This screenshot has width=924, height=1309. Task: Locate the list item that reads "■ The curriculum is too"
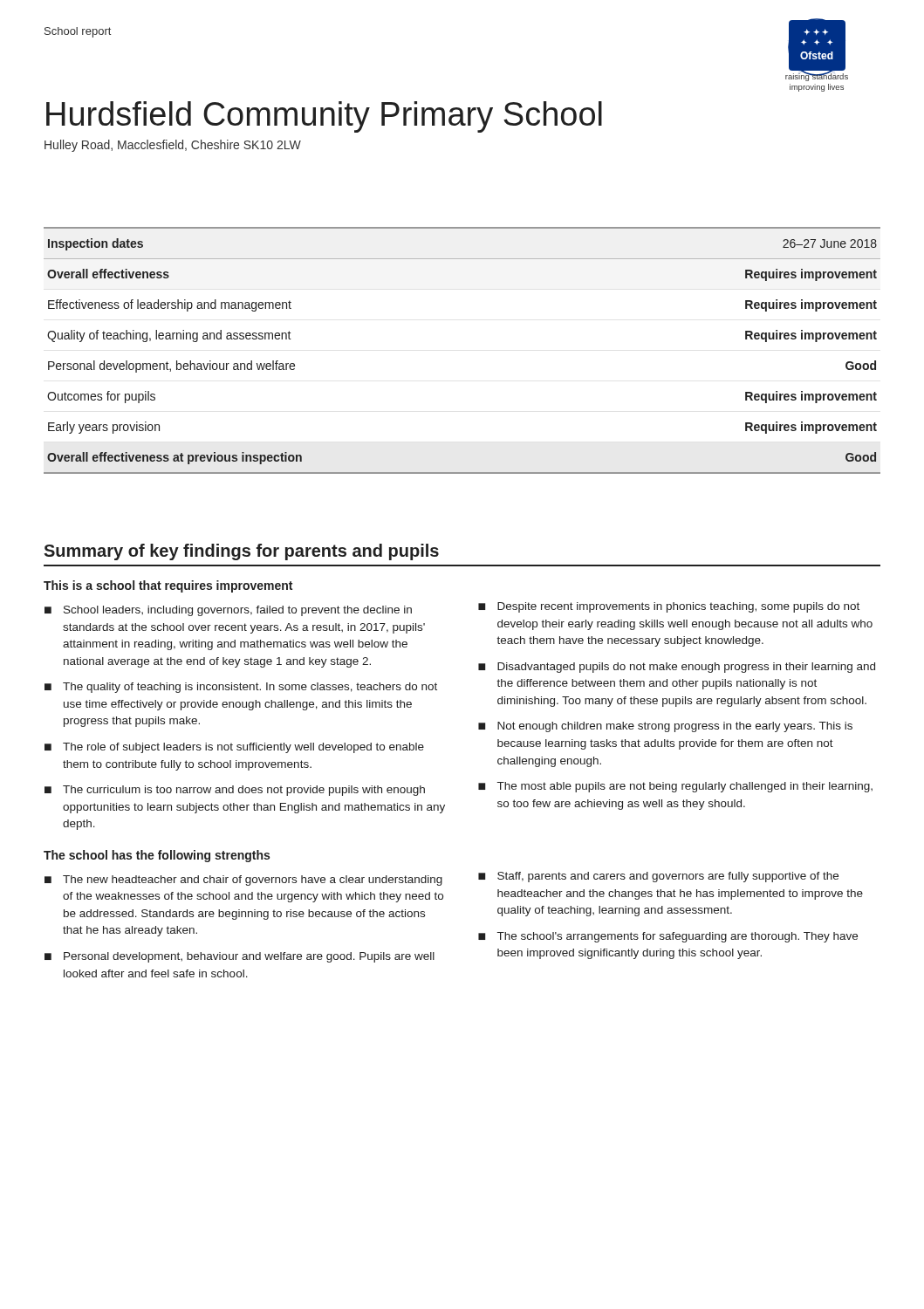[245, 807]
